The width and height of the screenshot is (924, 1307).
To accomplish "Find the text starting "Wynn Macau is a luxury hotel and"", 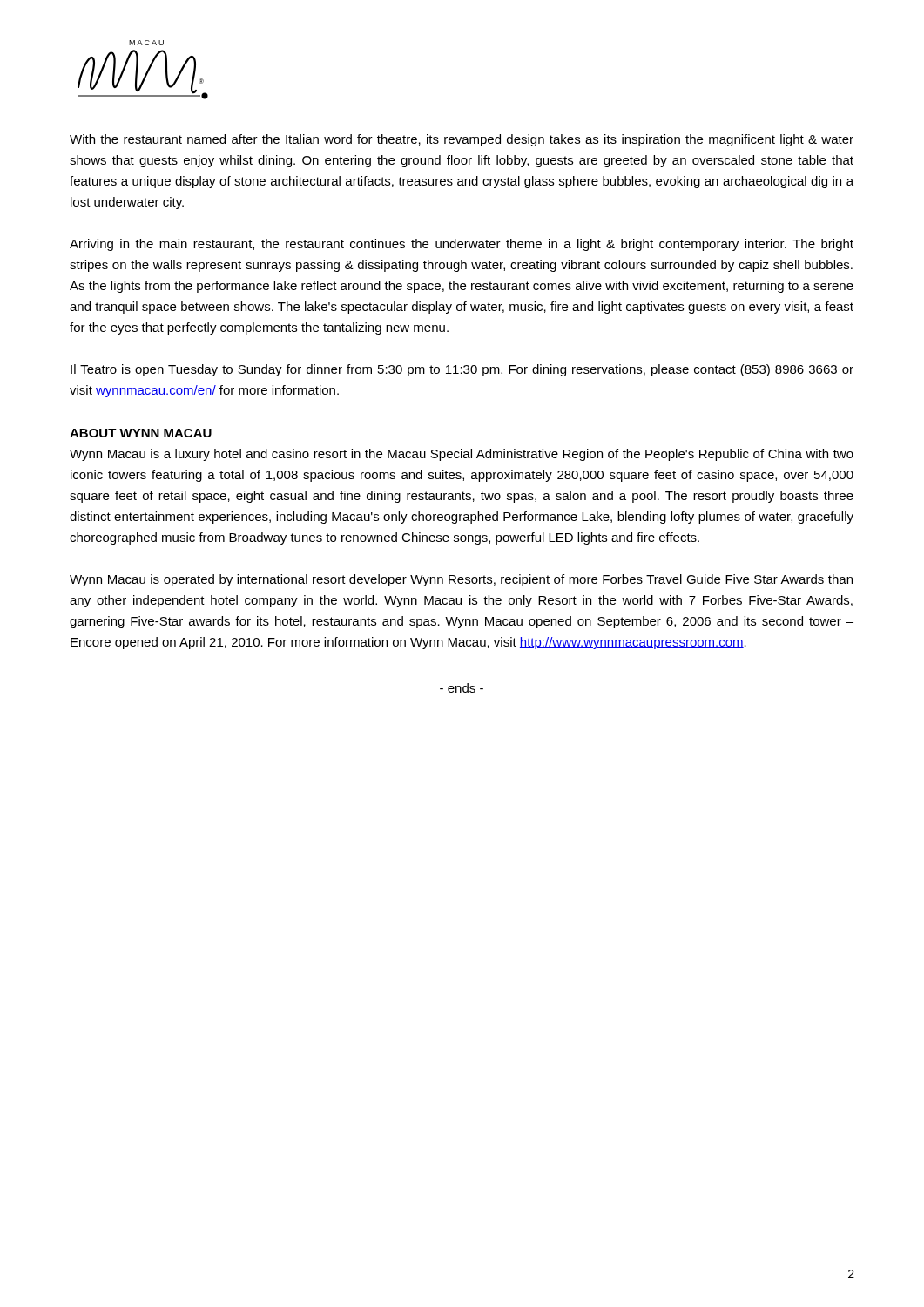I will pyautogui.click(x=462, y=495).
